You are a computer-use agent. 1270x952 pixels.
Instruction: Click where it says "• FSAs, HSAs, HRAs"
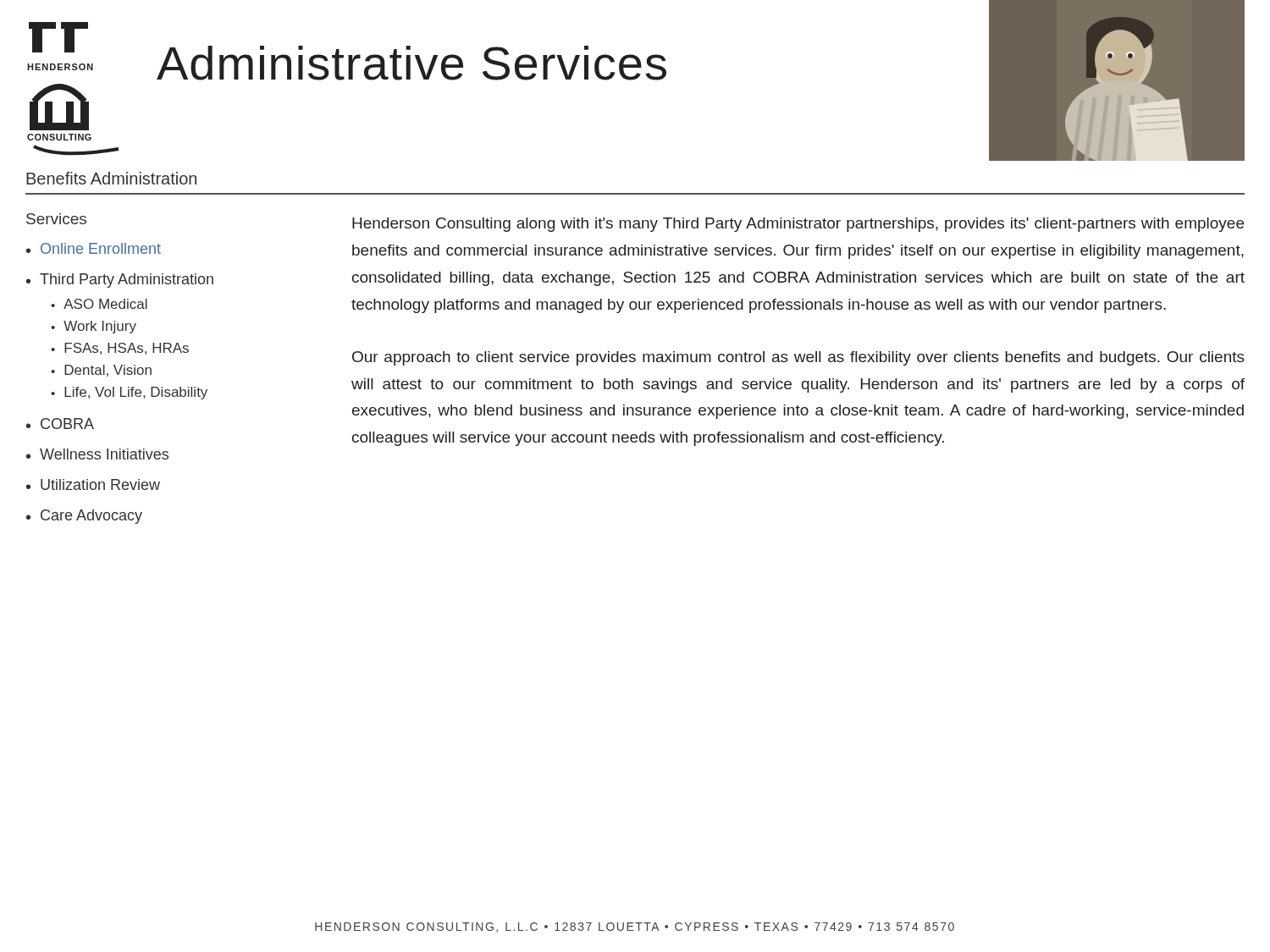(120, 349)
